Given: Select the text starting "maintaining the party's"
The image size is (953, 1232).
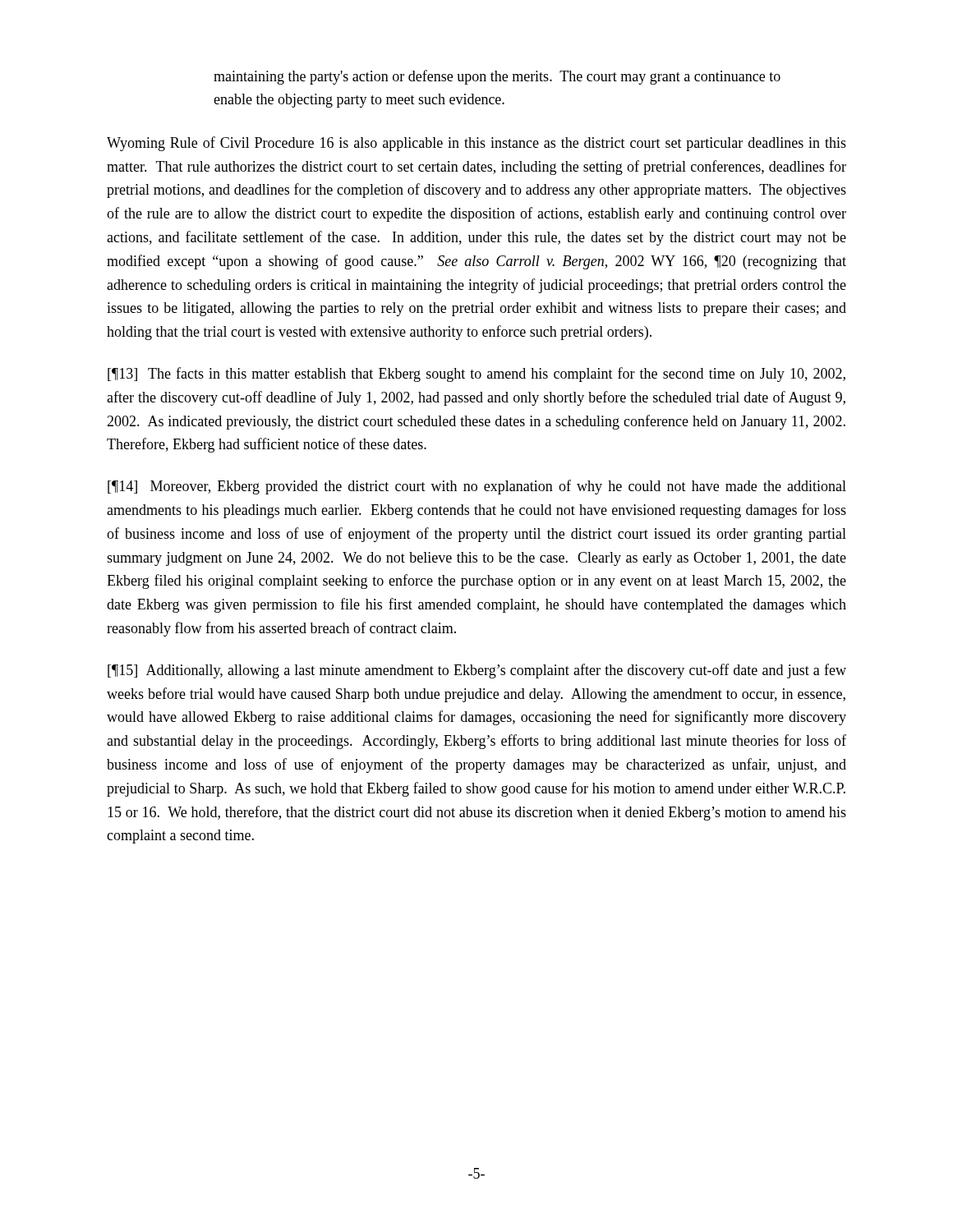Looking at the screenshot, I should click(497, 88).
